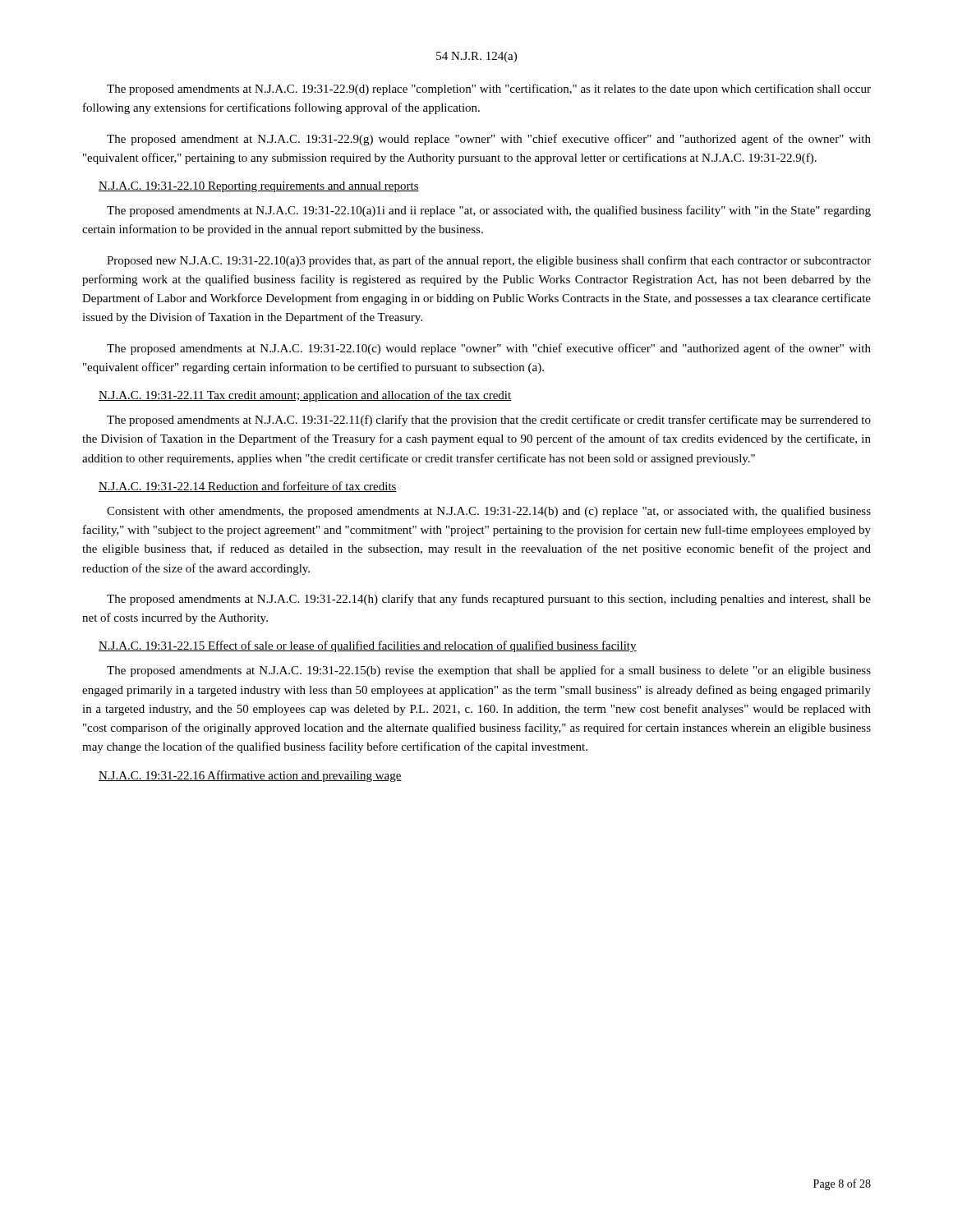
Task: Point to the block starting "N.J.A.C. 19:31-22.14 Reduction and"
Action: pos(247,486)
